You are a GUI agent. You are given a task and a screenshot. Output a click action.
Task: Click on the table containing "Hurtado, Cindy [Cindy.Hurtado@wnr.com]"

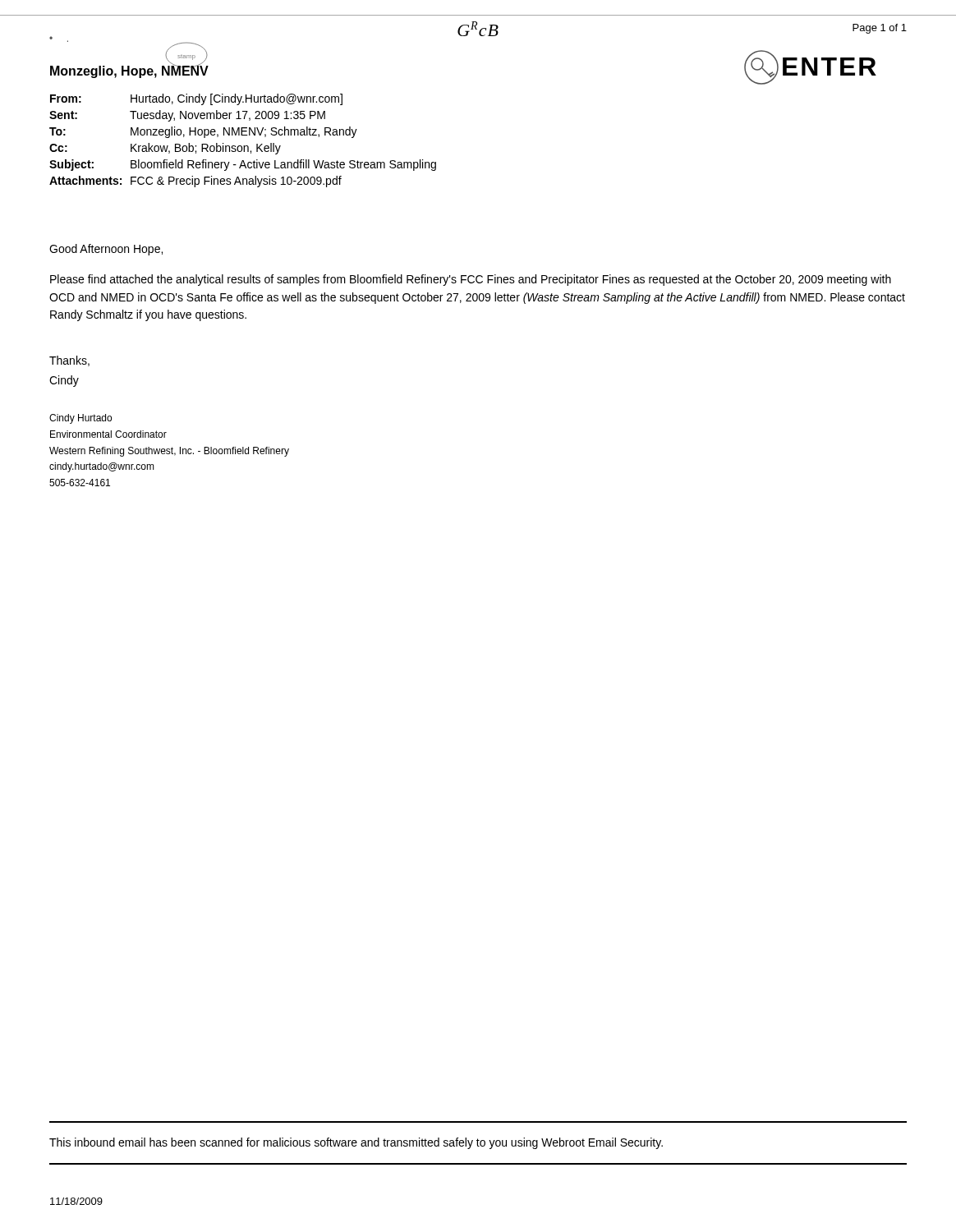pos(478,140)
